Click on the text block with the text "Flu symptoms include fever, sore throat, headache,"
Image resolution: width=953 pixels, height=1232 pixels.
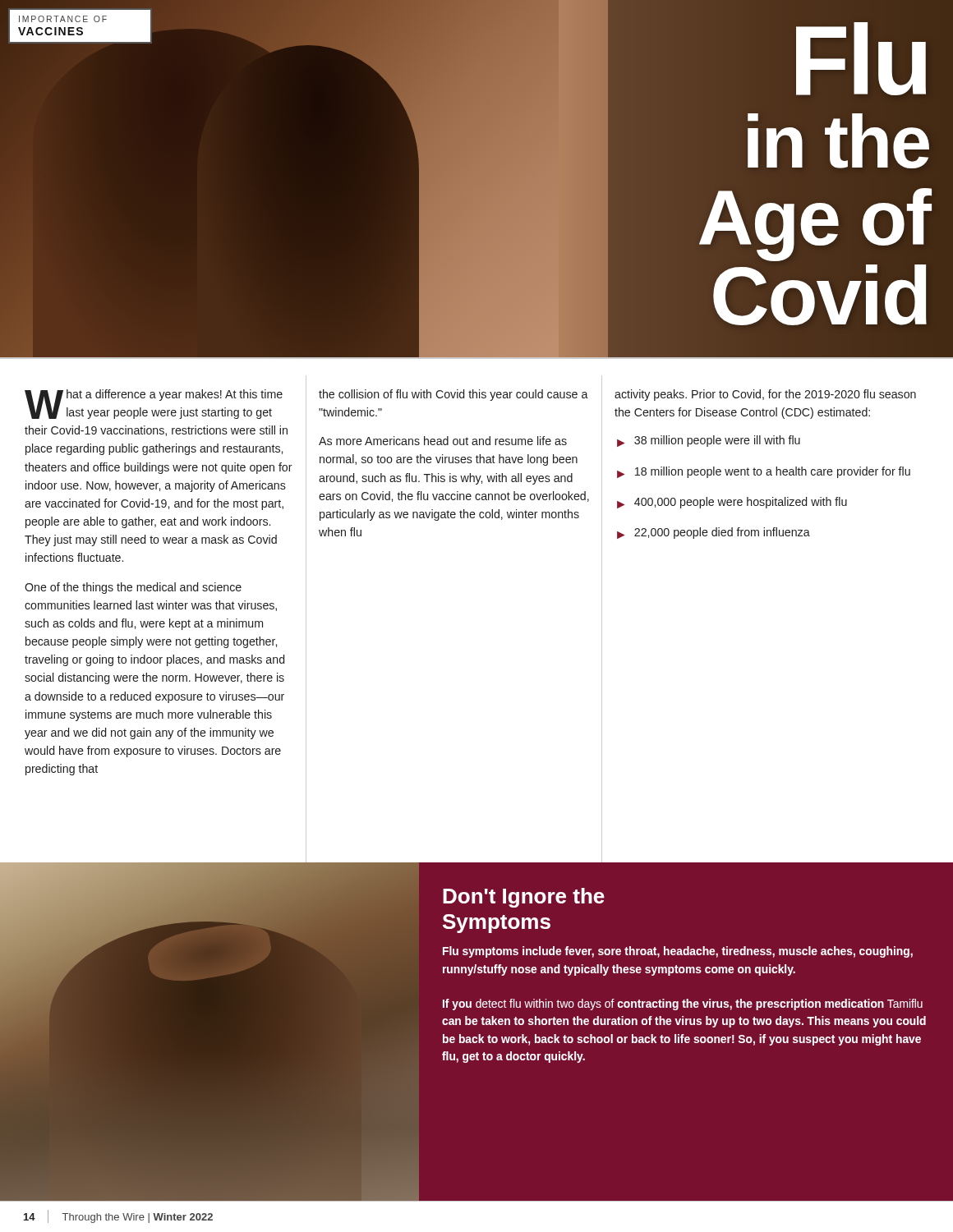(x=684, y=1004)
